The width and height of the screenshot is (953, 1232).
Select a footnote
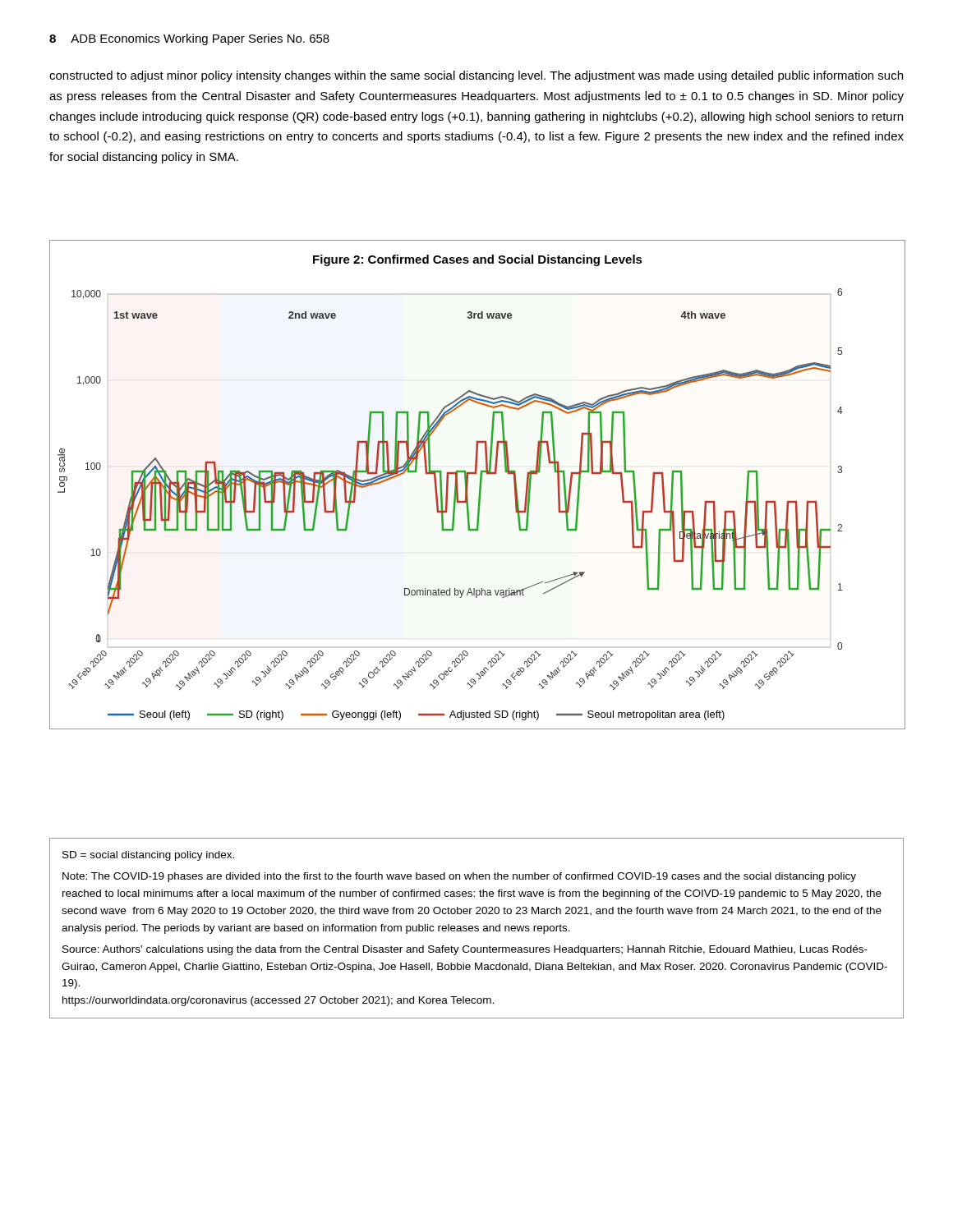476,928
